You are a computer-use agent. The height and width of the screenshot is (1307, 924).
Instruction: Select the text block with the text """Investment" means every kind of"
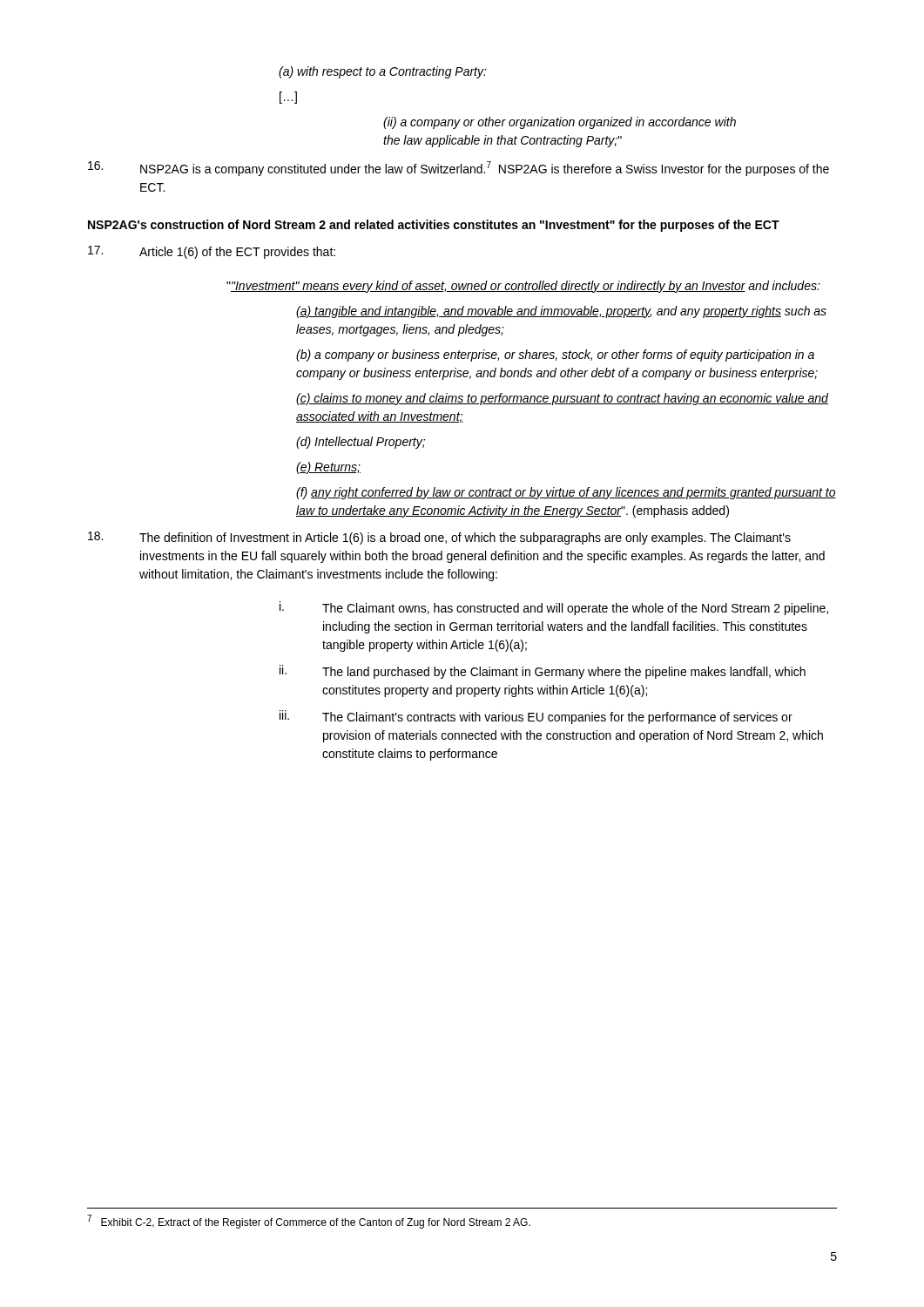(532, 398)
